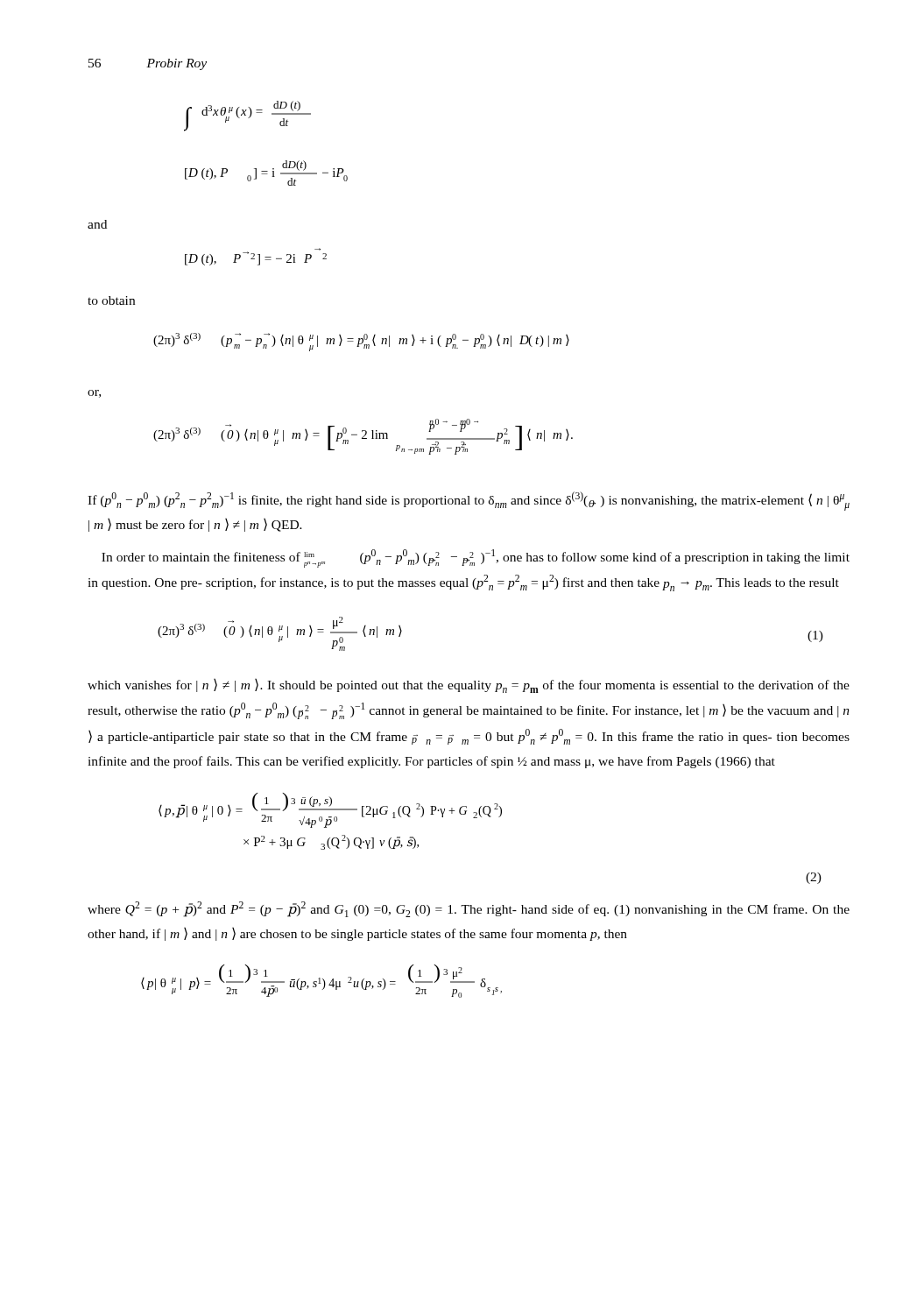924x1314 pixels.
Task: Locate the block starting "[D (t), P → 2 ] = −"
Action: (x=307, y=257)
